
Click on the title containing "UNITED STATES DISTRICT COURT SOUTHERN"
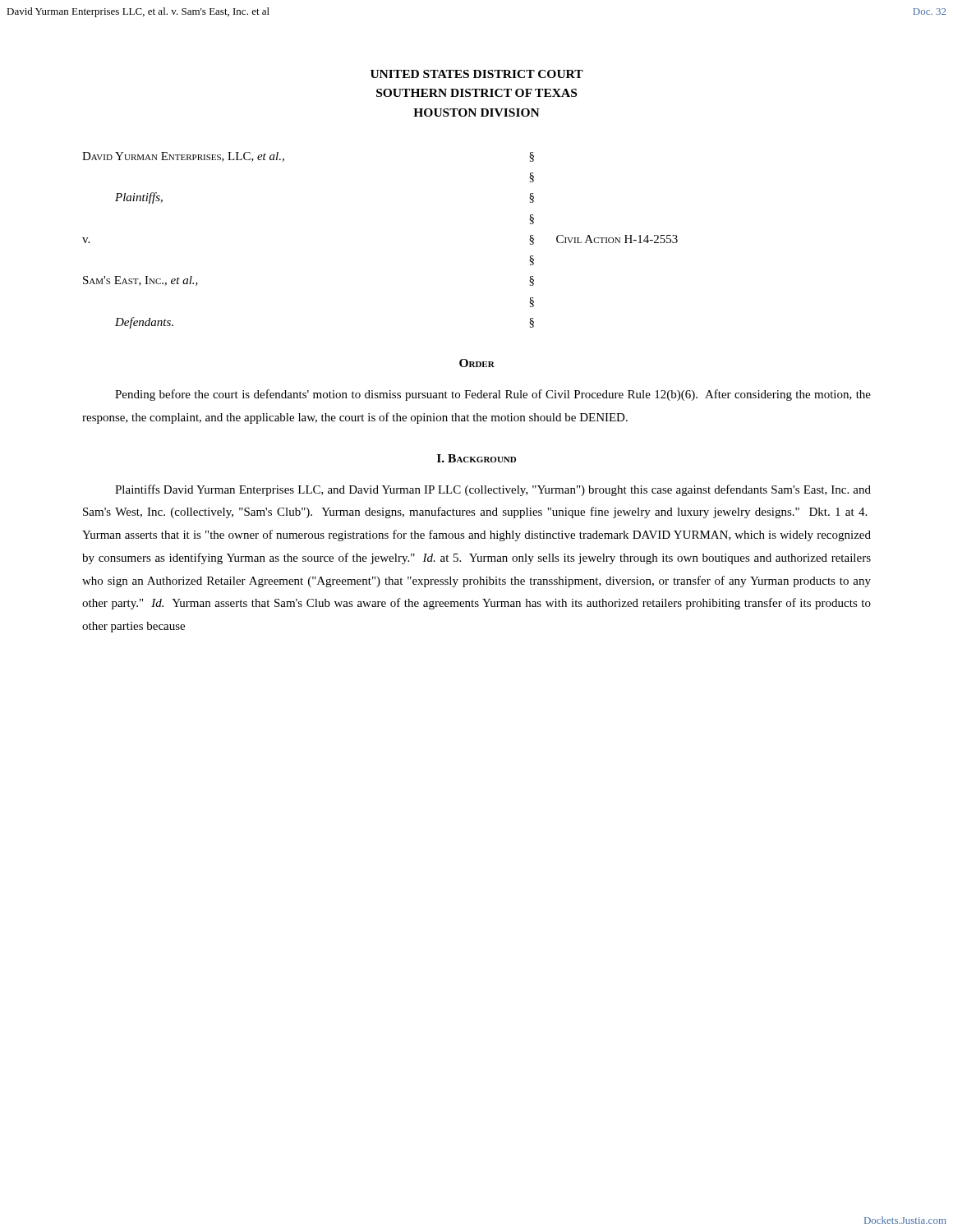(x=476, y=93)
